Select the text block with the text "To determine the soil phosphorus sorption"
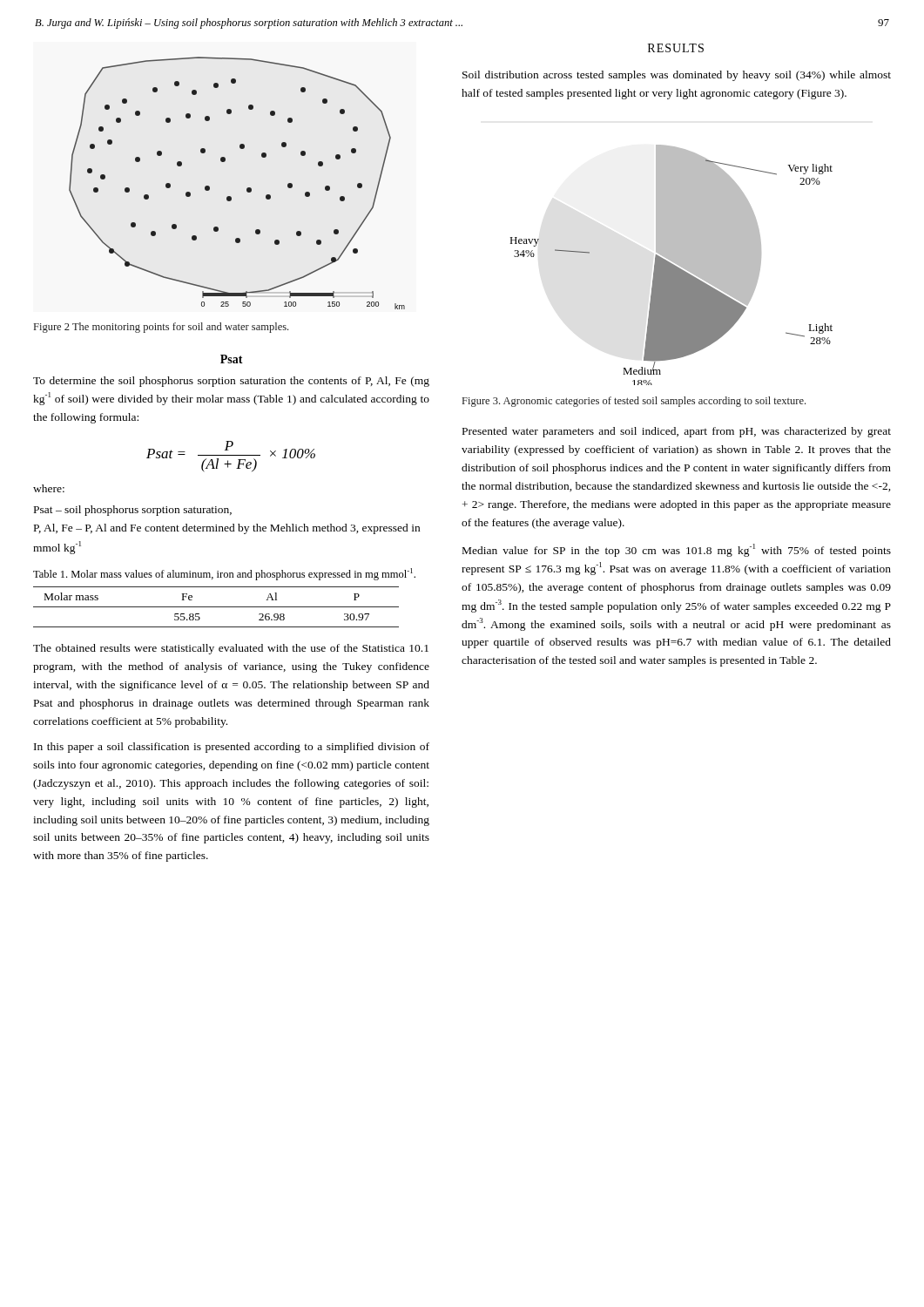This screenshot has width=924, height=1307. [231, 398]
